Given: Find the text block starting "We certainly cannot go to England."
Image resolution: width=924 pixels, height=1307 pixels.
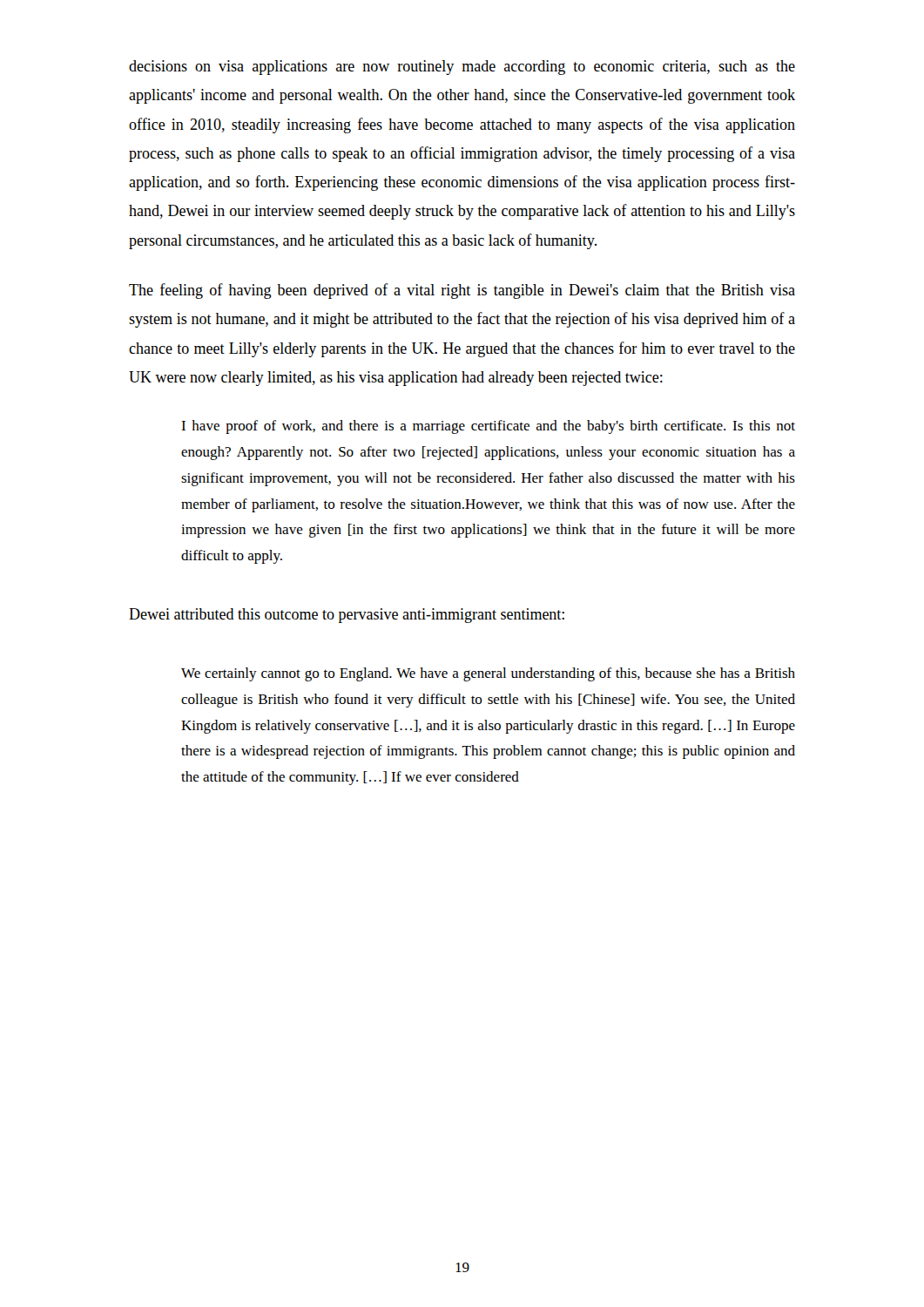Looking at the screenshot, I should click(488, 725).
